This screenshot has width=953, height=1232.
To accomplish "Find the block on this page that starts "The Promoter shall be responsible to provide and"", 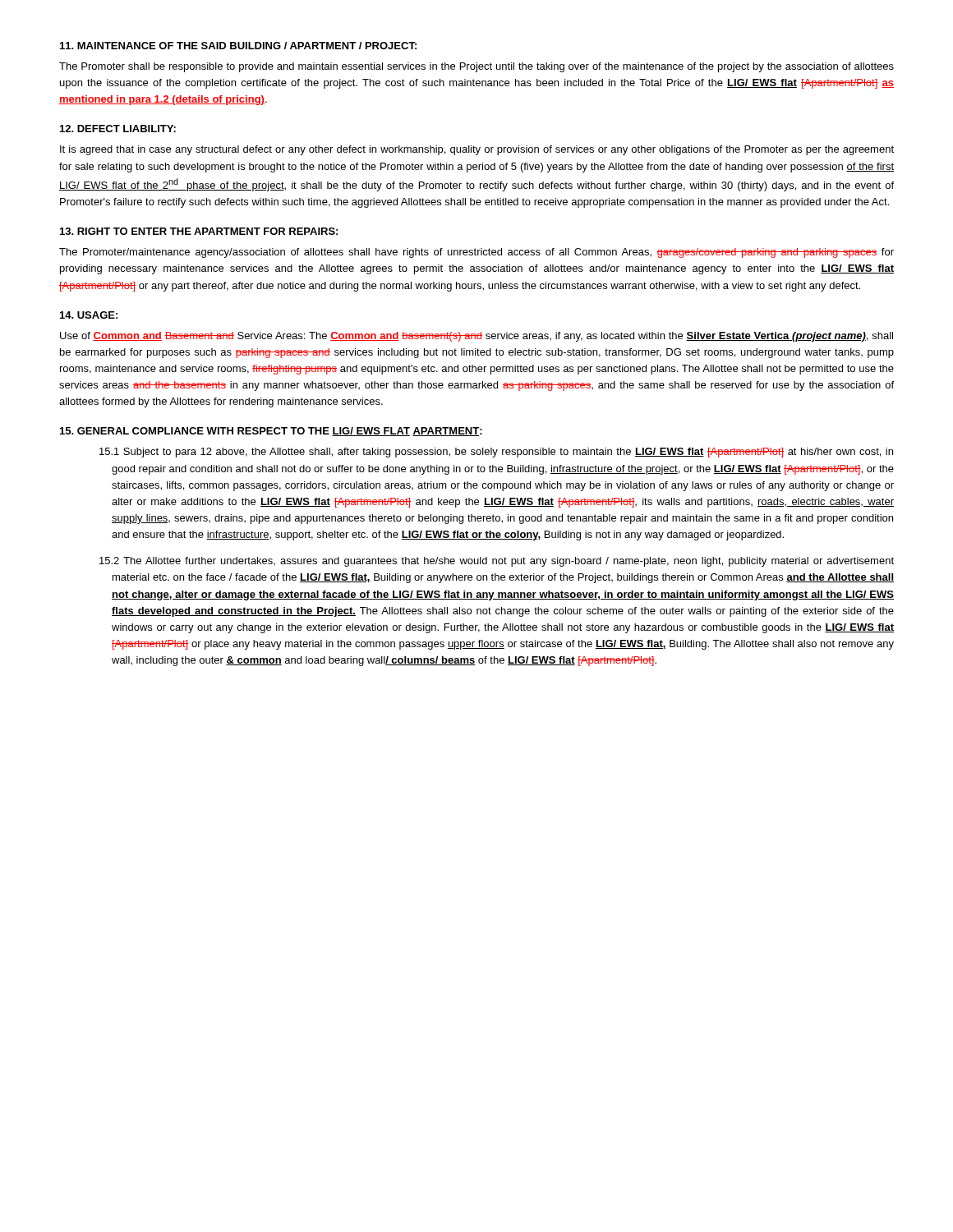I will pyautogui.click(x=476, y=83).
